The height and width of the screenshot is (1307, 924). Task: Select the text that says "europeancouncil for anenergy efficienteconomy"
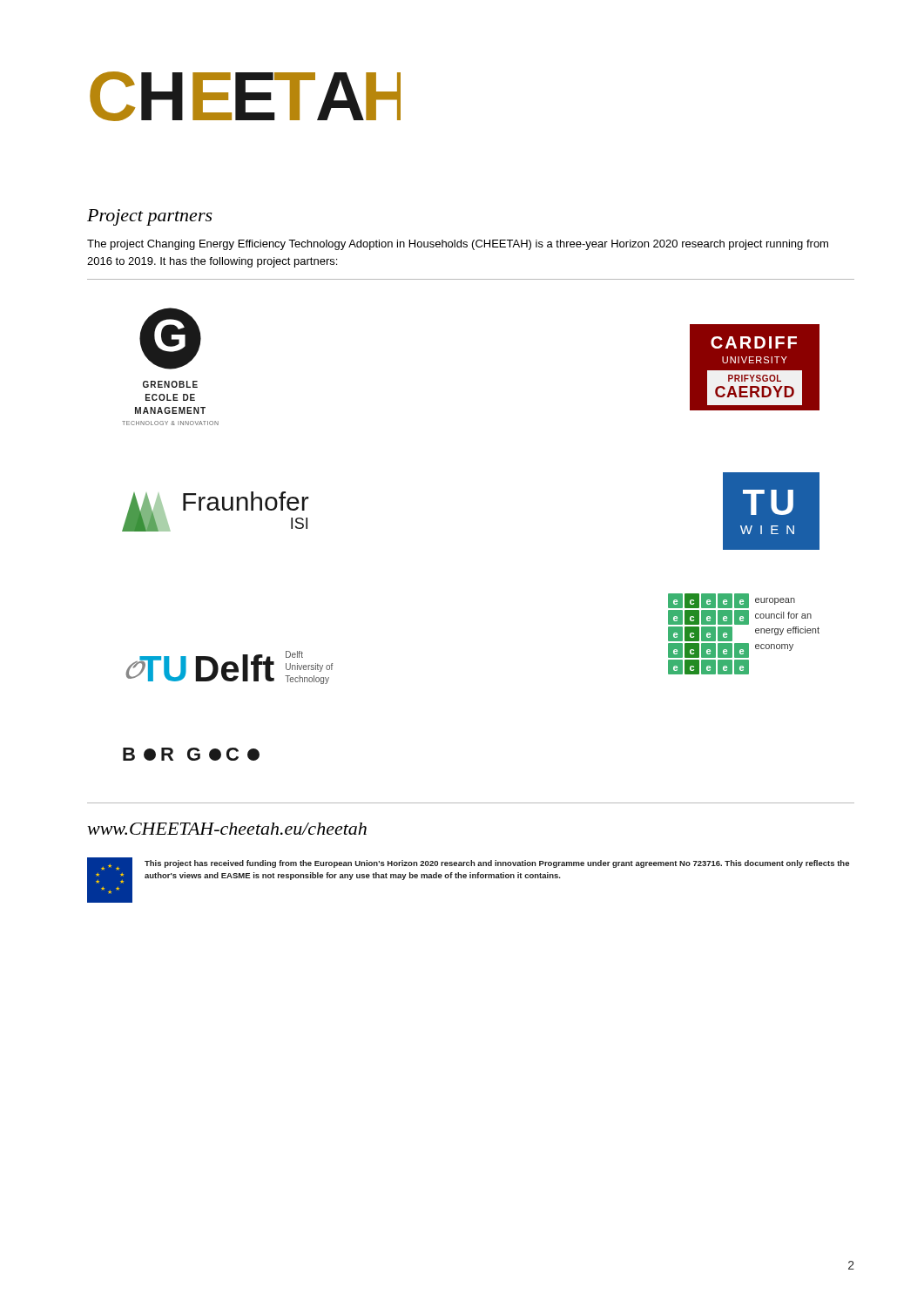787,623
